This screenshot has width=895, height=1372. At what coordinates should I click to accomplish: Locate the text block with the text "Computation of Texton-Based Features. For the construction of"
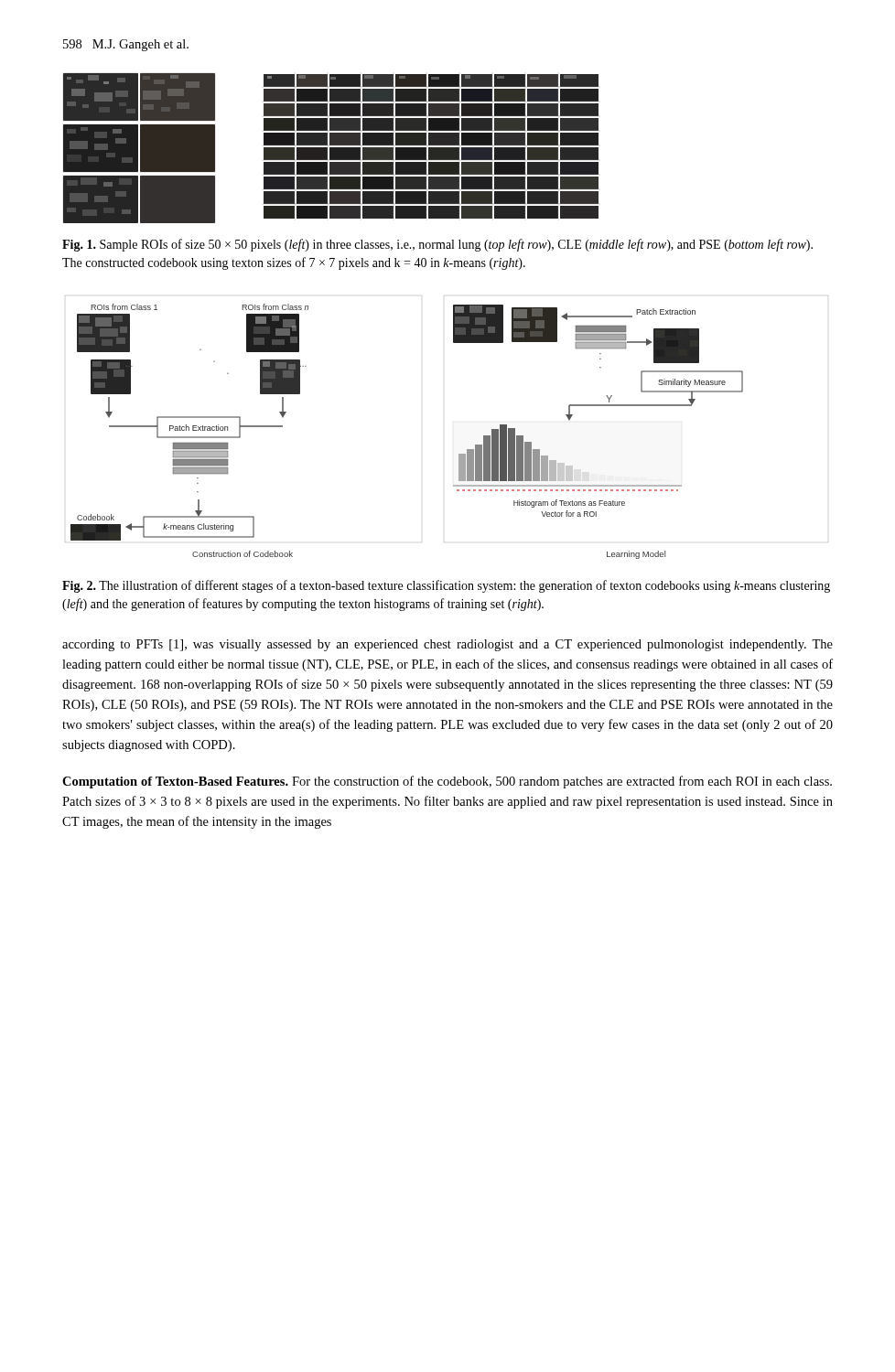point(448,802)
